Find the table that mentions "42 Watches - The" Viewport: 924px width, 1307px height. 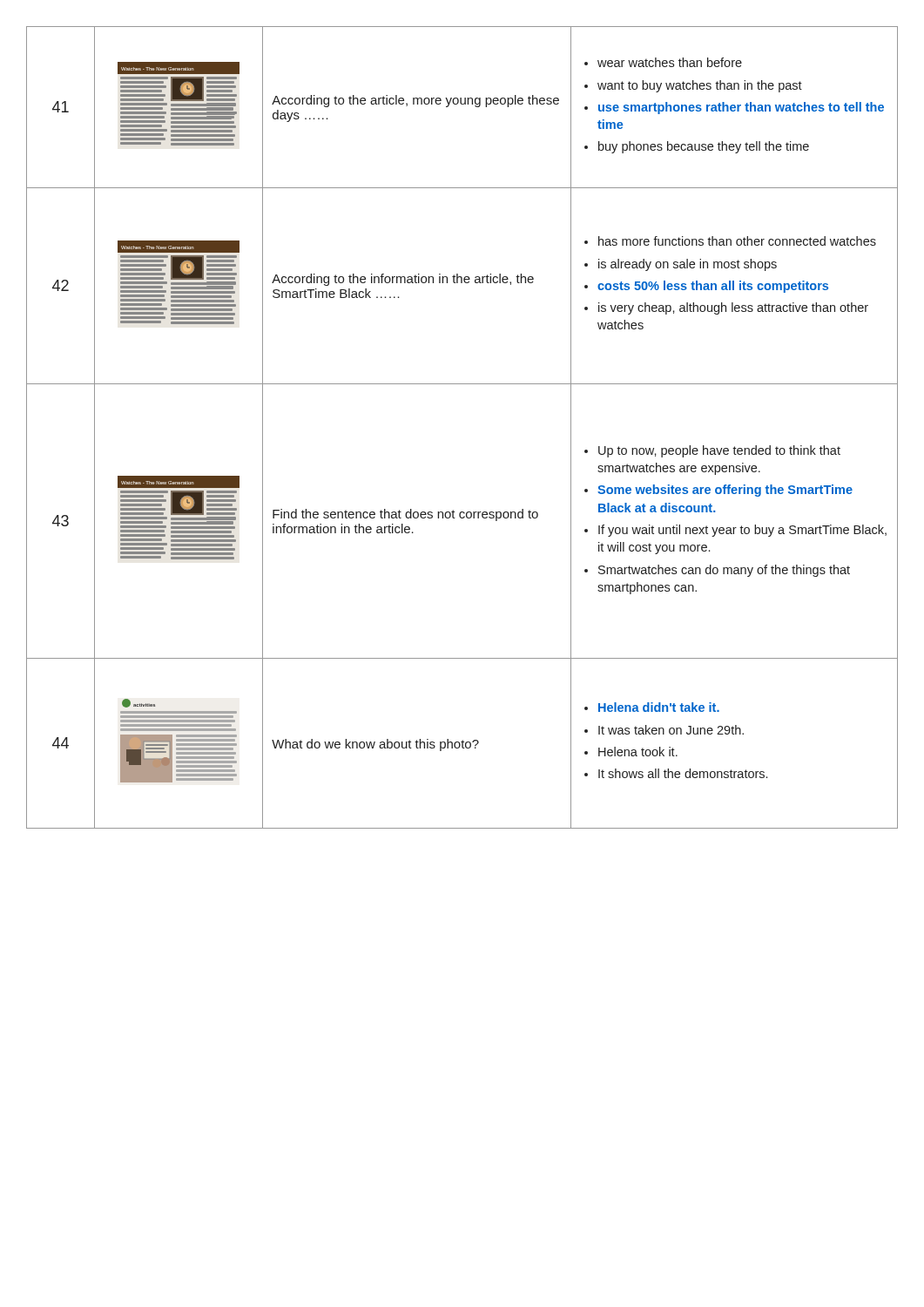click(x=462, y=286)
